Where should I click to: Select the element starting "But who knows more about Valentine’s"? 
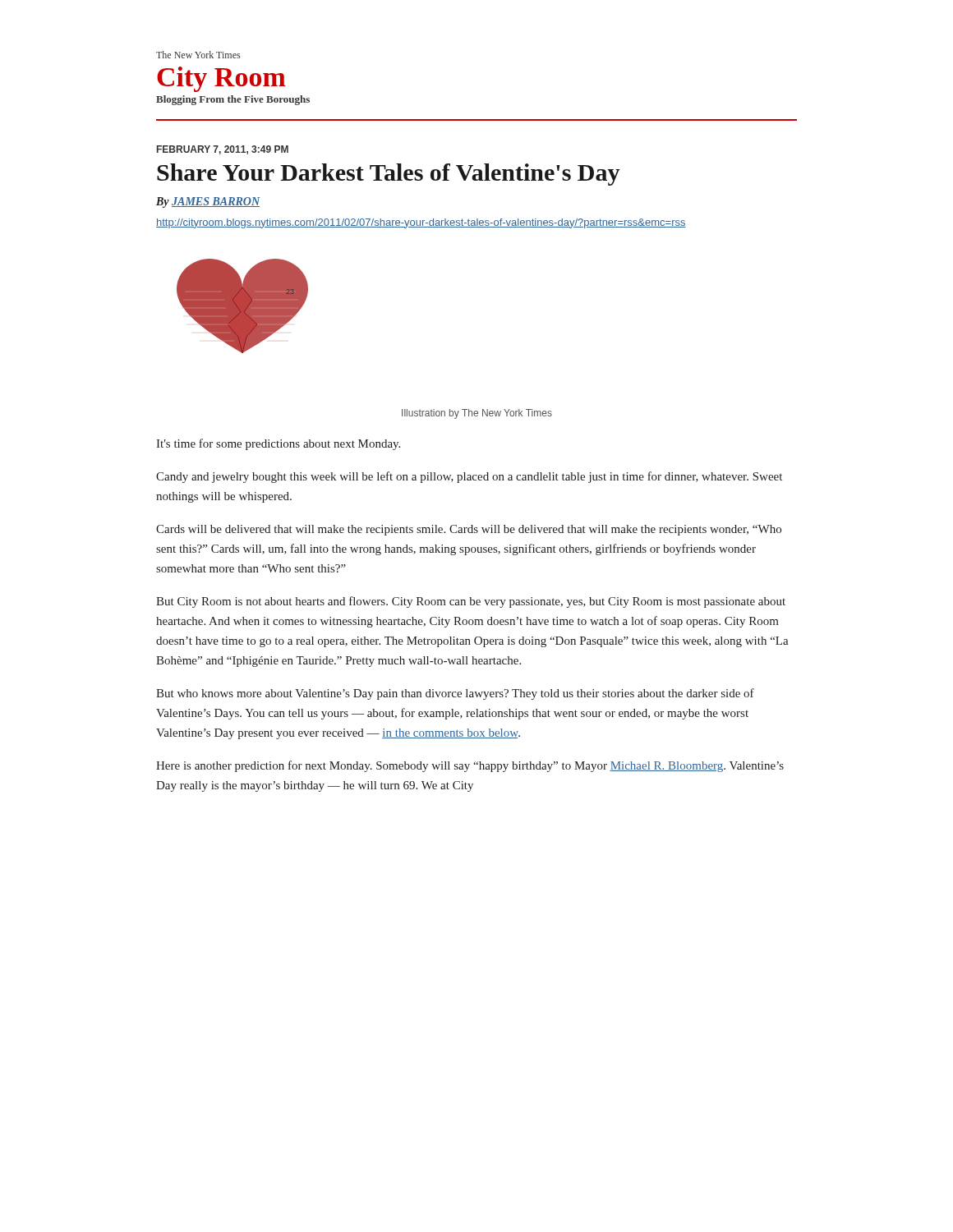click(x=455, y=713)
